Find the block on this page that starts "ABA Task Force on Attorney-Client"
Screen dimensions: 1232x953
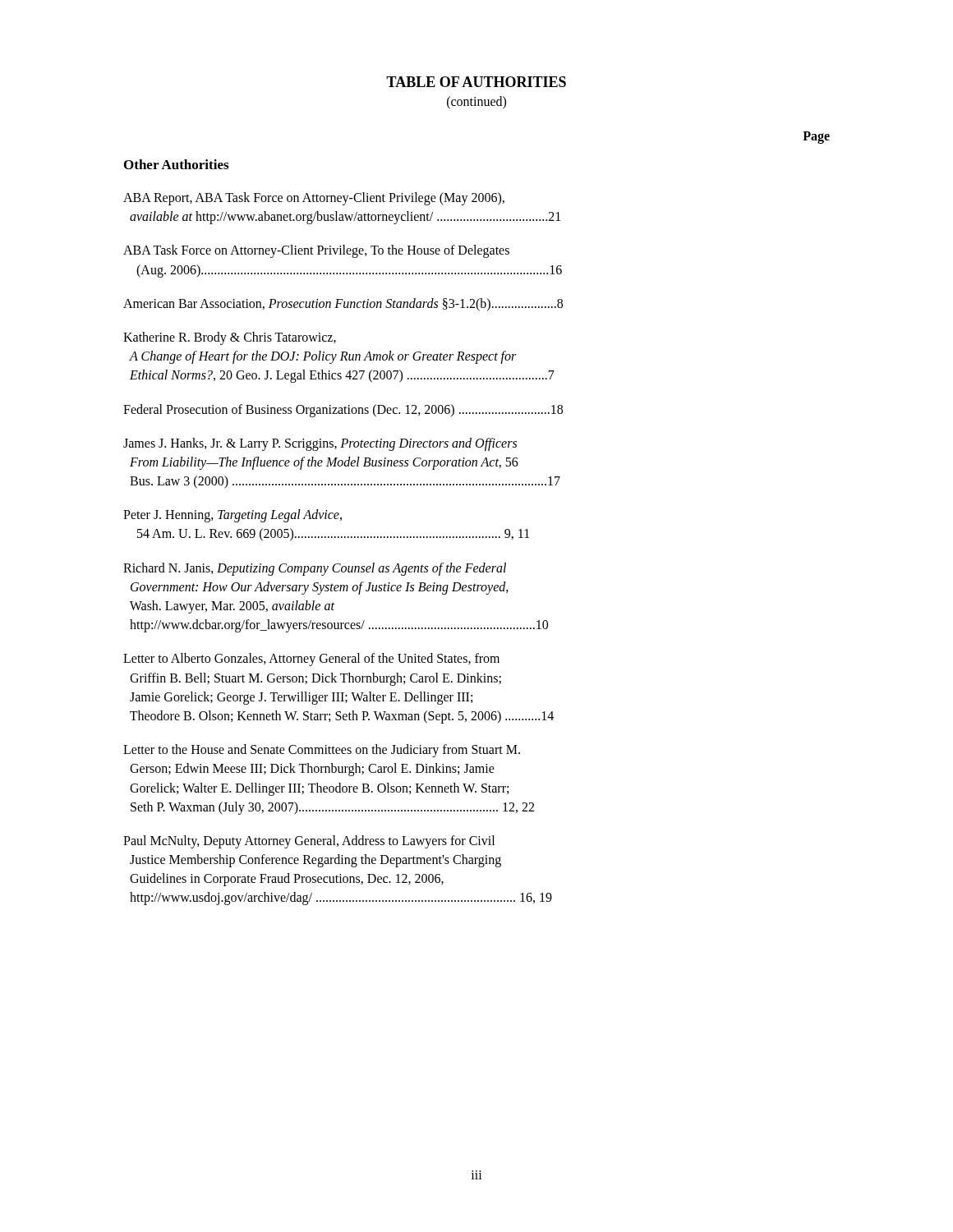343,260
